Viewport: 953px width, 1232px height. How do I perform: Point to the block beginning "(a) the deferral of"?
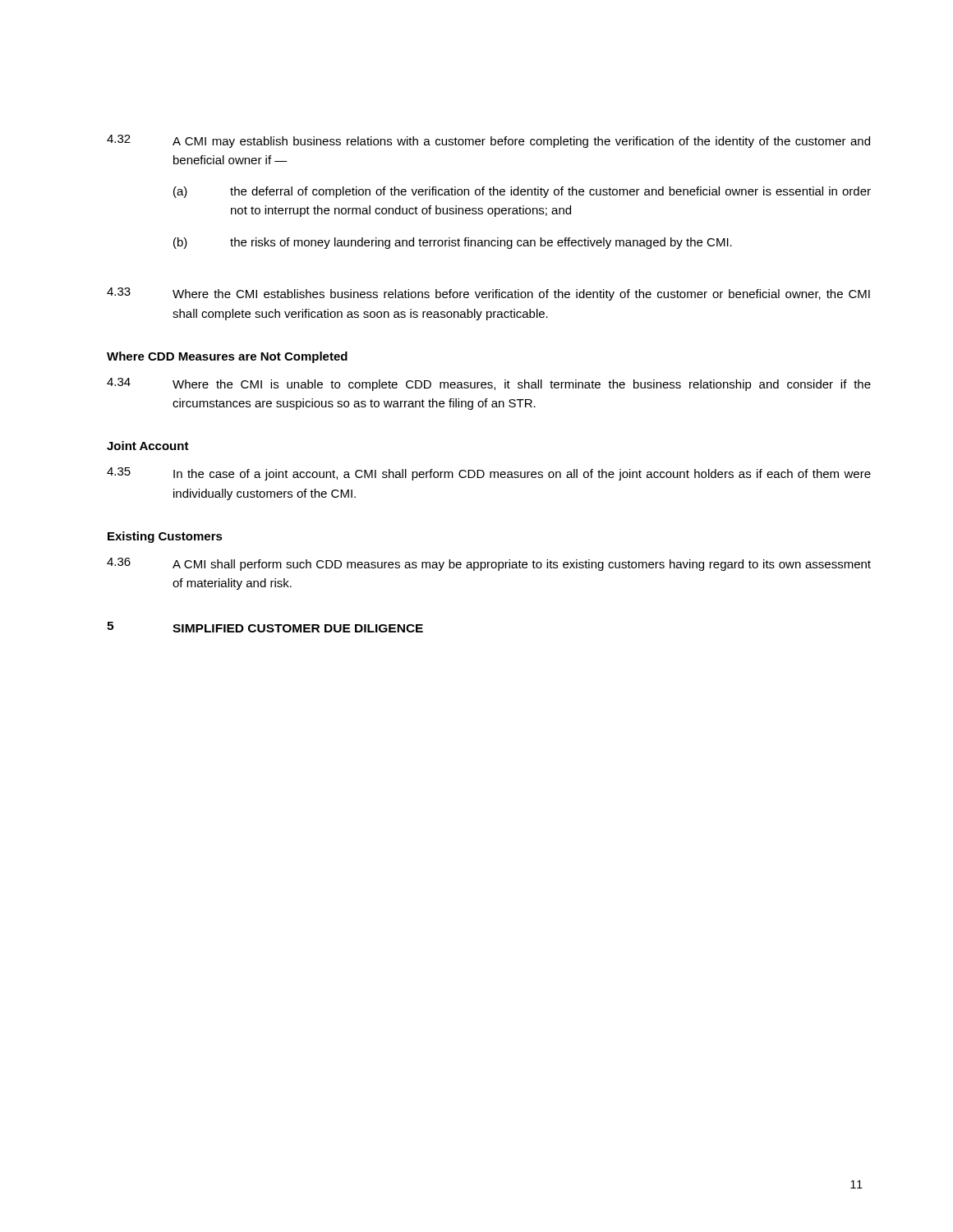point(522,200)
